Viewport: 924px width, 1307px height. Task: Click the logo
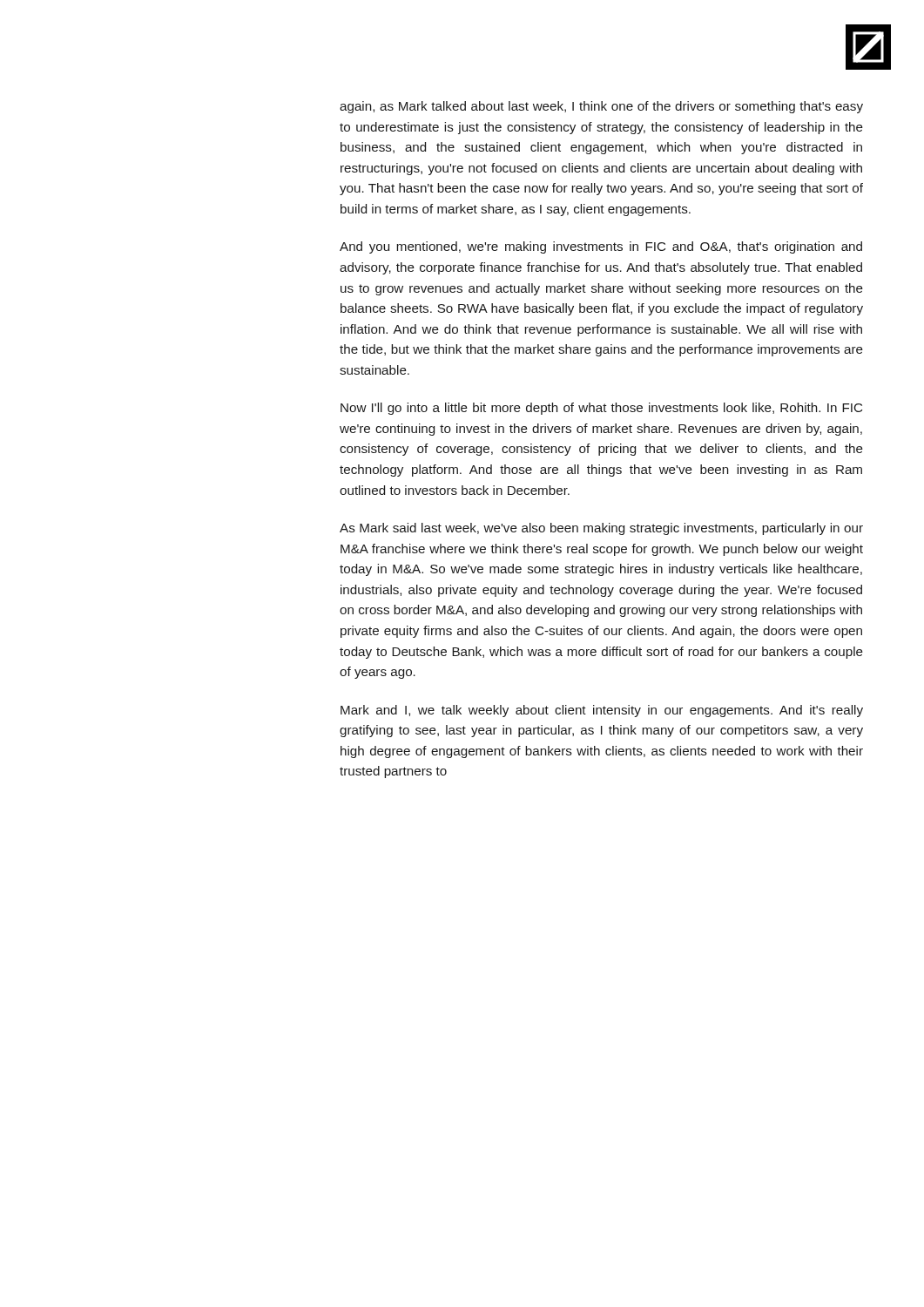[x=868, y=49]
